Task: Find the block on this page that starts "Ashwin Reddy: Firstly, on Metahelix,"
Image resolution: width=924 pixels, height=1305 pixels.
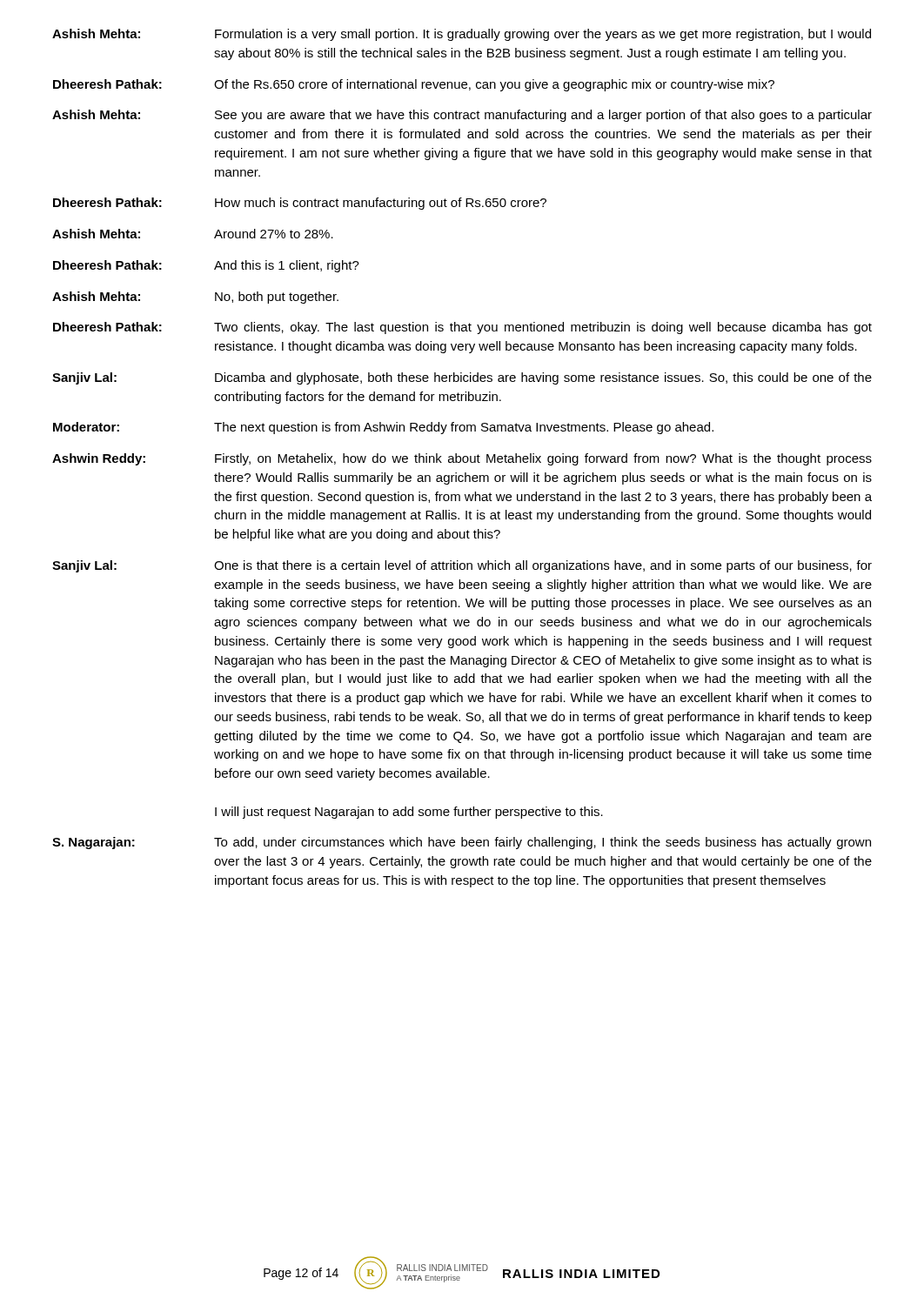Action: [462, 496]
